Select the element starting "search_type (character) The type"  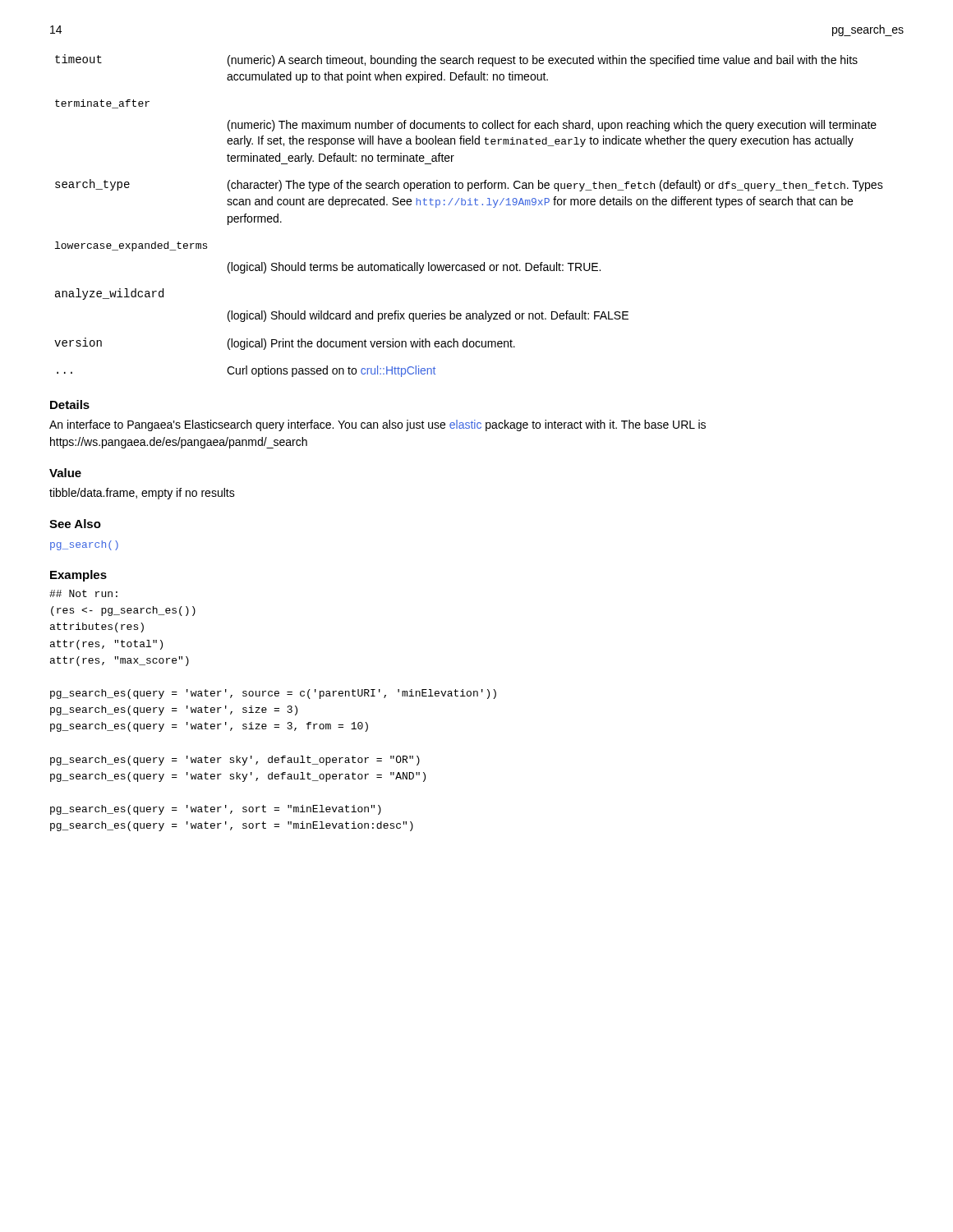[476, 202]
